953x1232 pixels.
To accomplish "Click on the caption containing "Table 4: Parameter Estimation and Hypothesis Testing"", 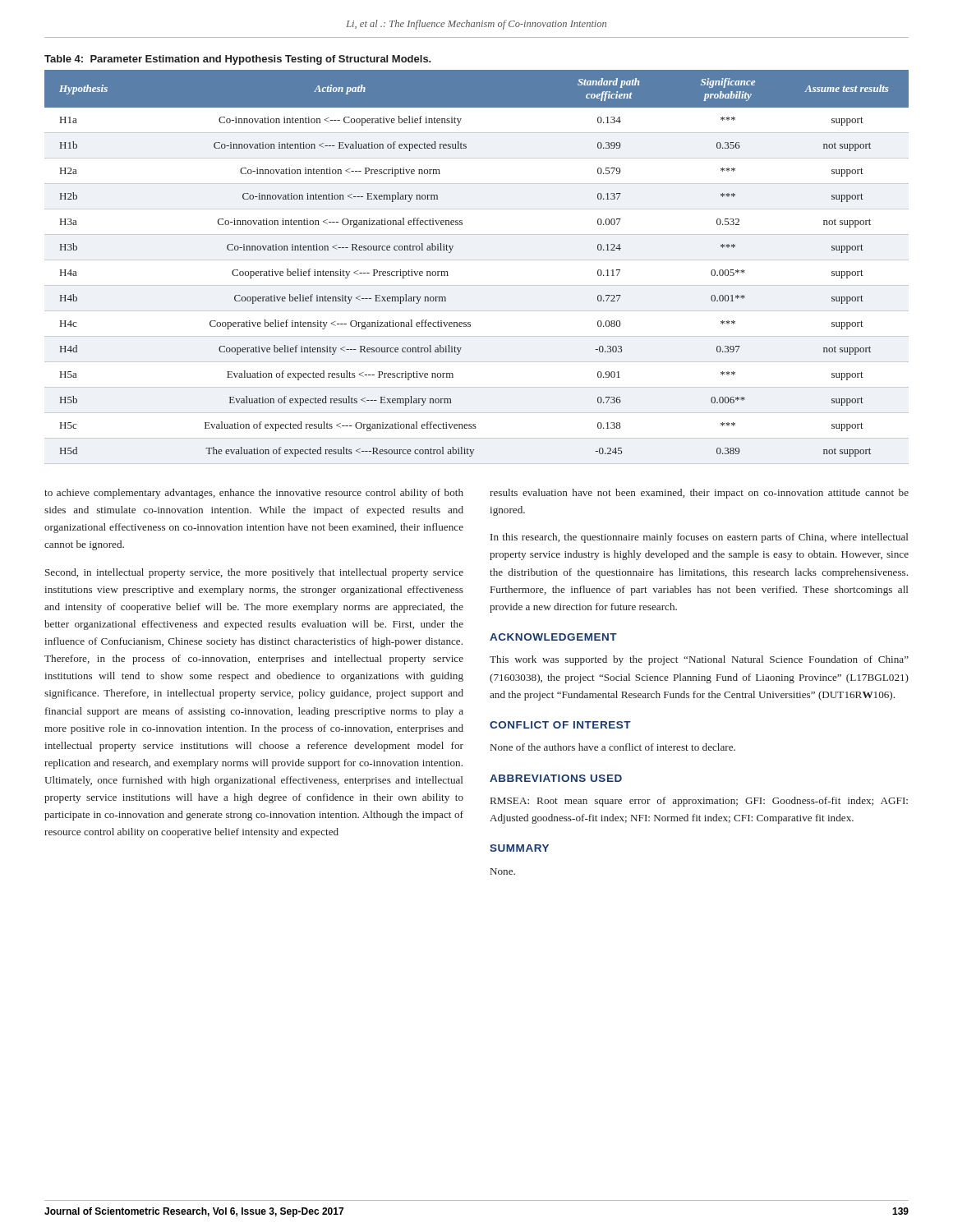I will click(238, 59).
